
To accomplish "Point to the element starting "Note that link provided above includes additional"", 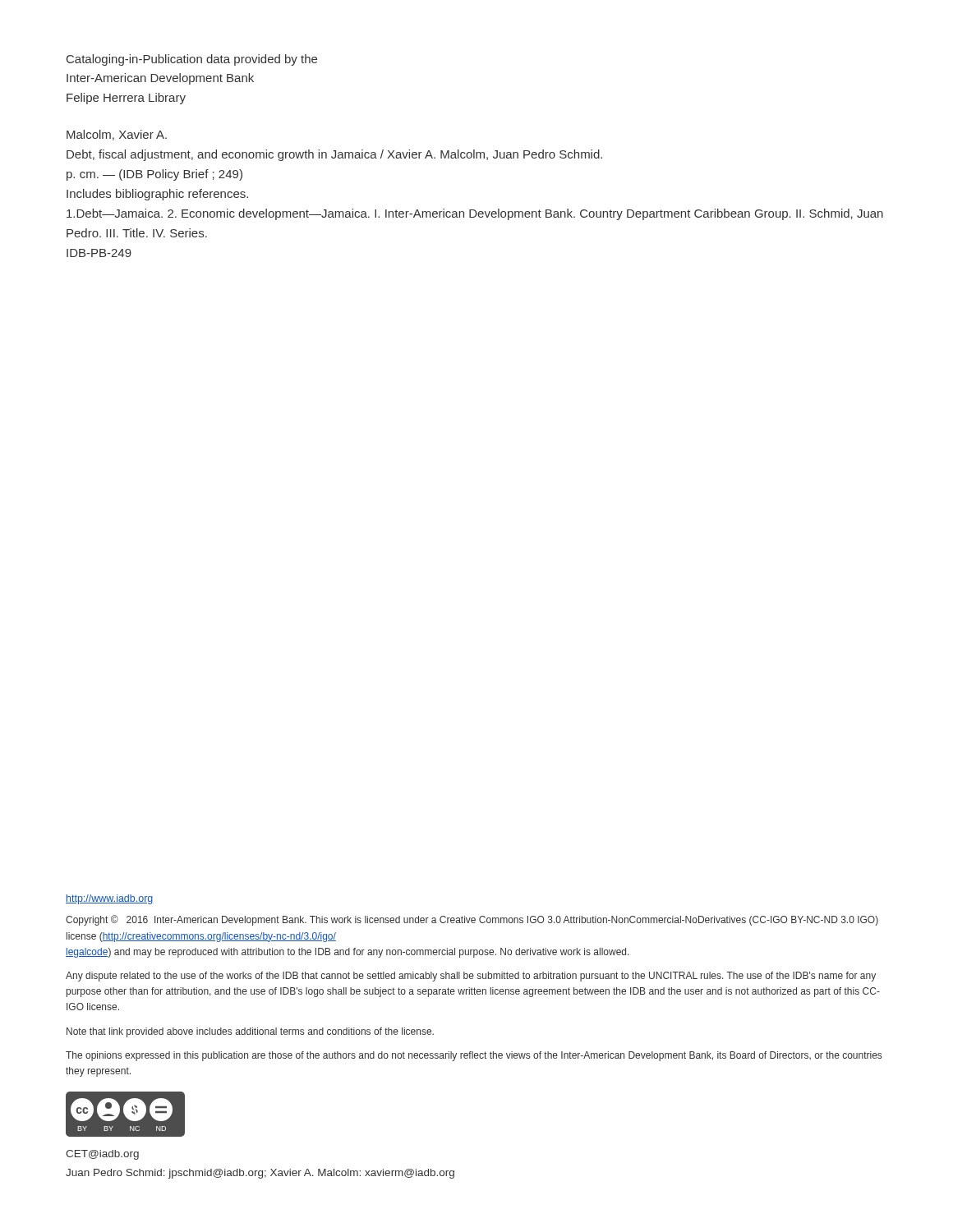I will pos(250,1031).
